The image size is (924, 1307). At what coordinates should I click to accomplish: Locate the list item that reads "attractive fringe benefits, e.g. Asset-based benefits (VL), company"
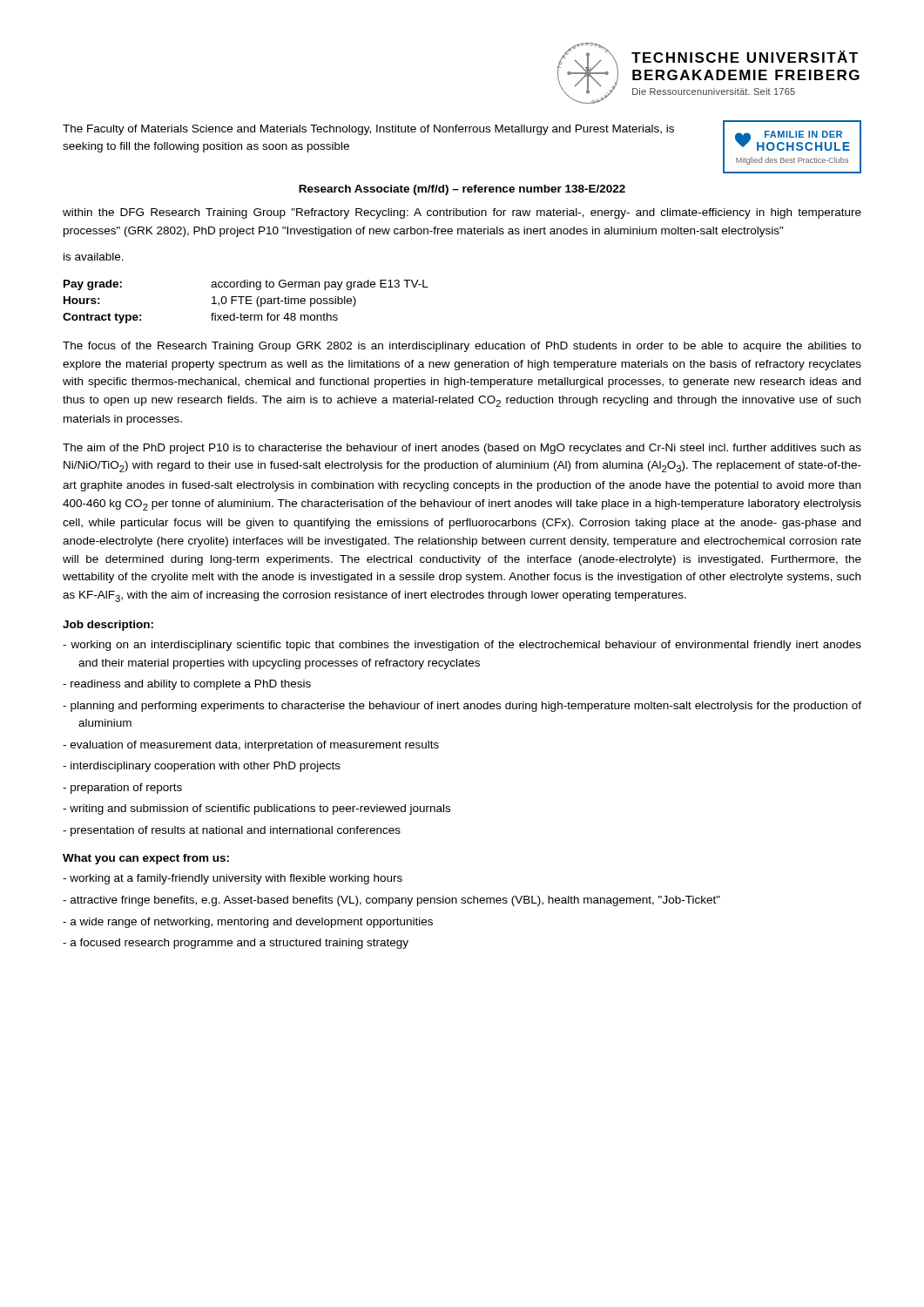coord(395,900)
